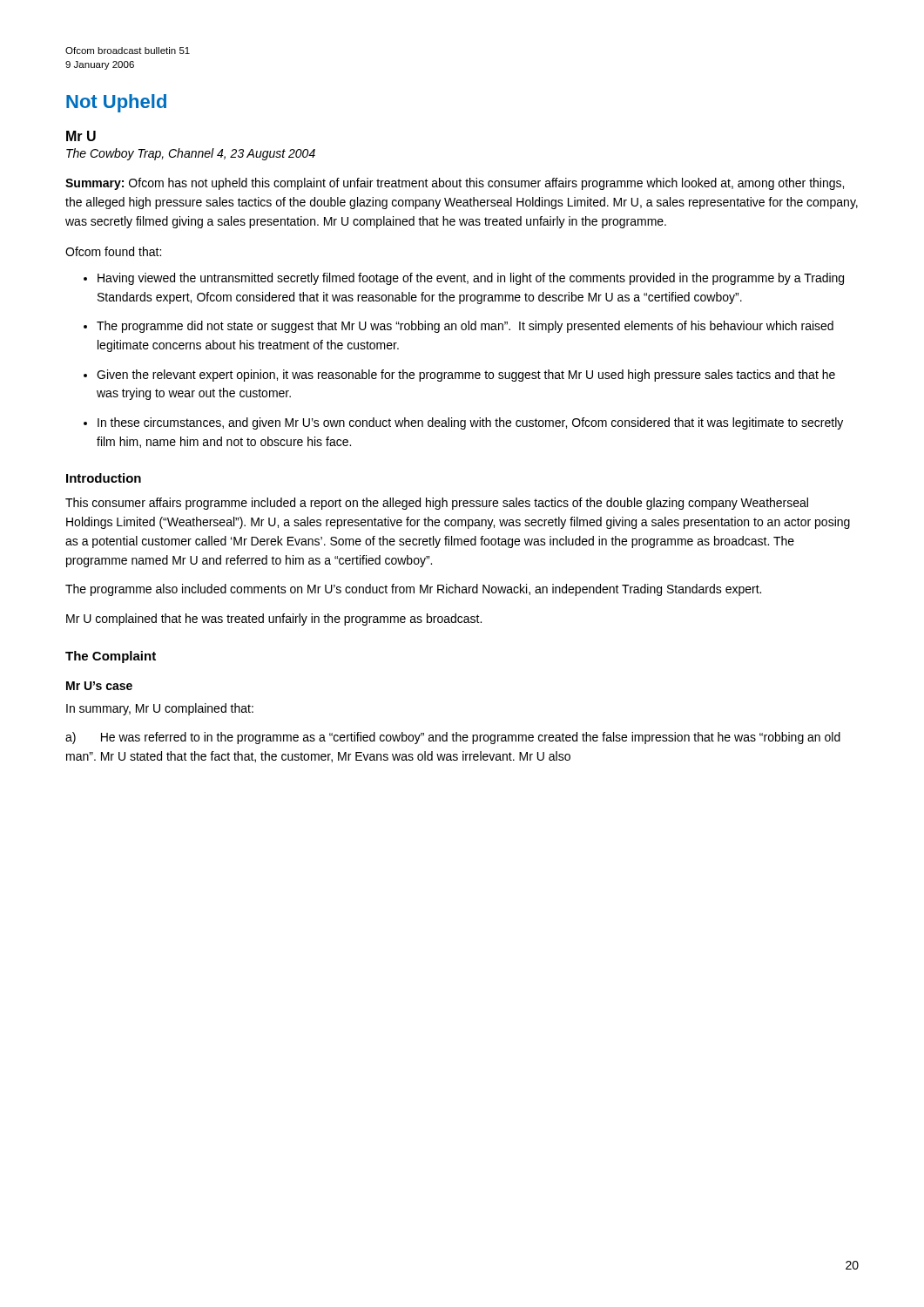
Task: Locate the text containing "In summary, Mr U complained that:"
Action: pos(160,708)
